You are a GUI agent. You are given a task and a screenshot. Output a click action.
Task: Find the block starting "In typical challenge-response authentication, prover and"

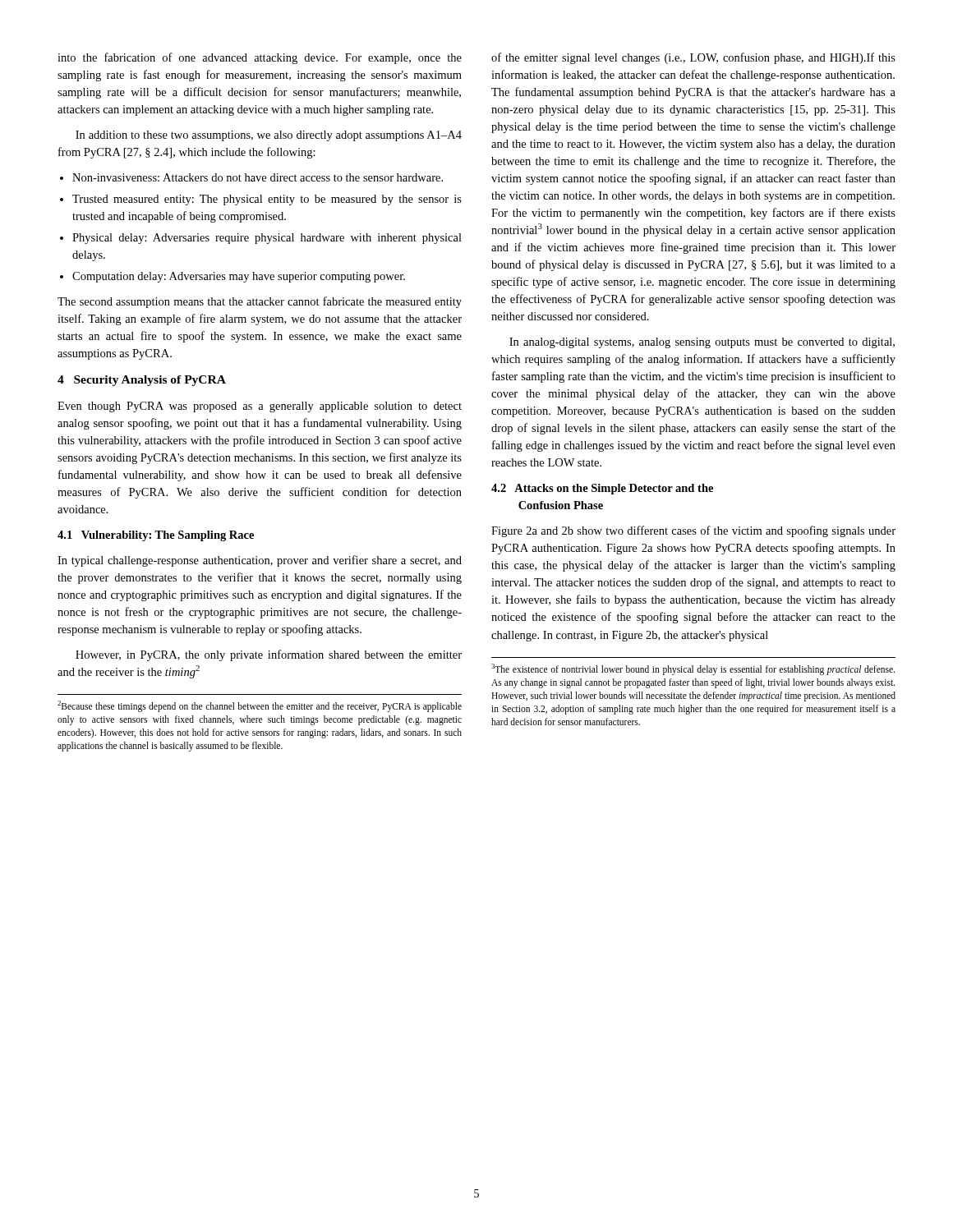click(x=260, y=595)
